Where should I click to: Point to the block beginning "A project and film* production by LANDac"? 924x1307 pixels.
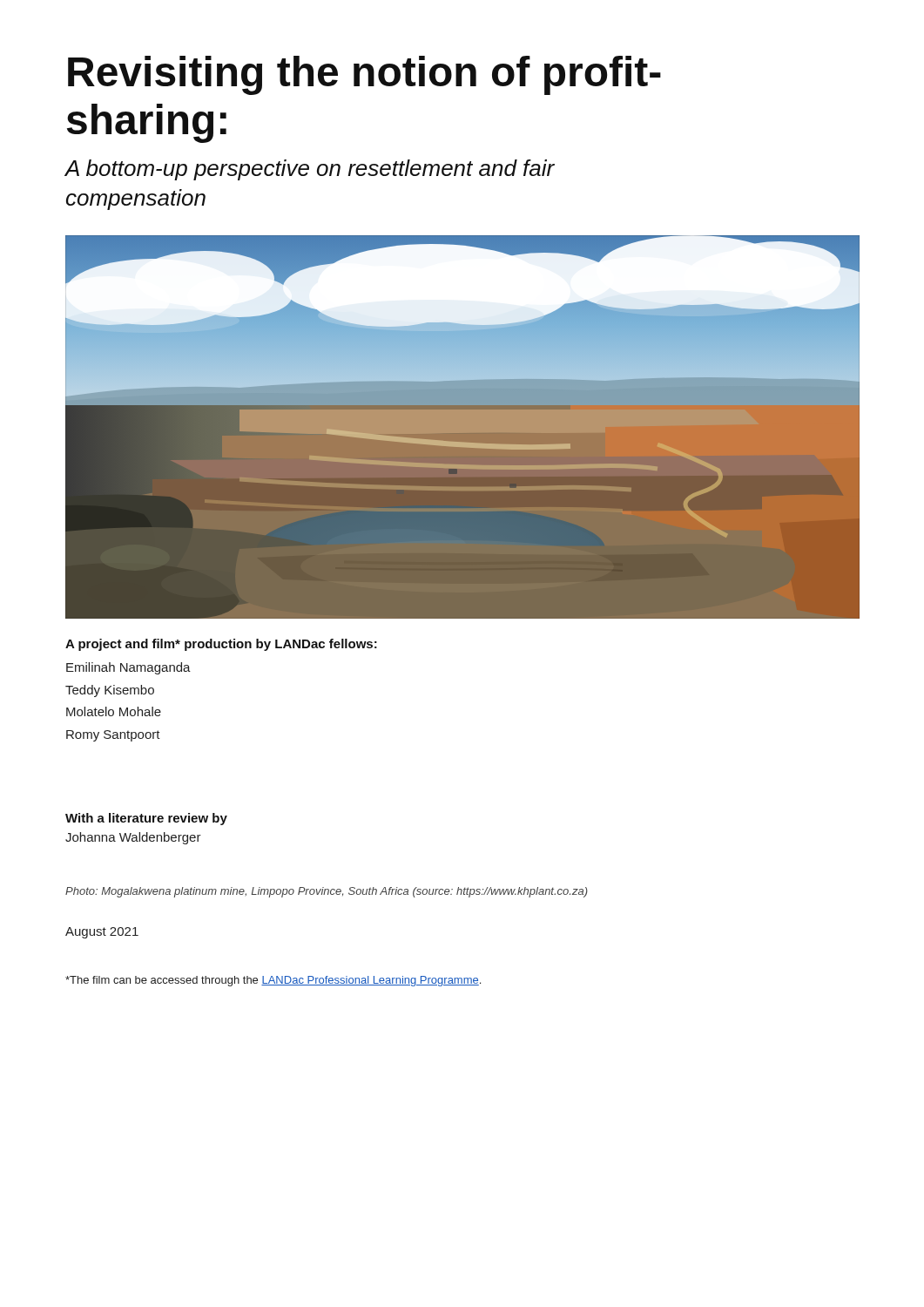coord(221,645)
